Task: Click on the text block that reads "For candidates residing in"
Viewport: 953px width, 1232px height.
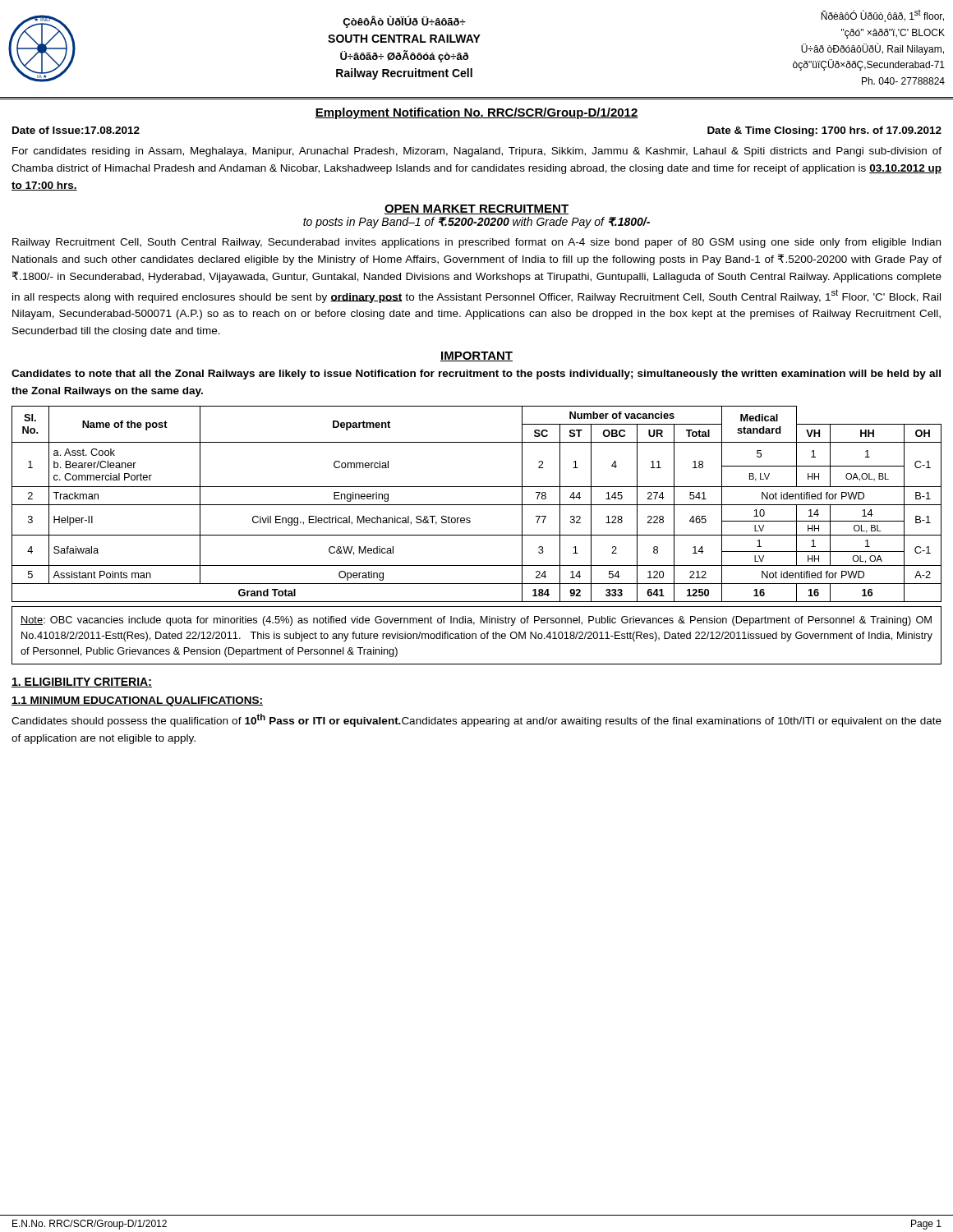Action: pos(476,168)
